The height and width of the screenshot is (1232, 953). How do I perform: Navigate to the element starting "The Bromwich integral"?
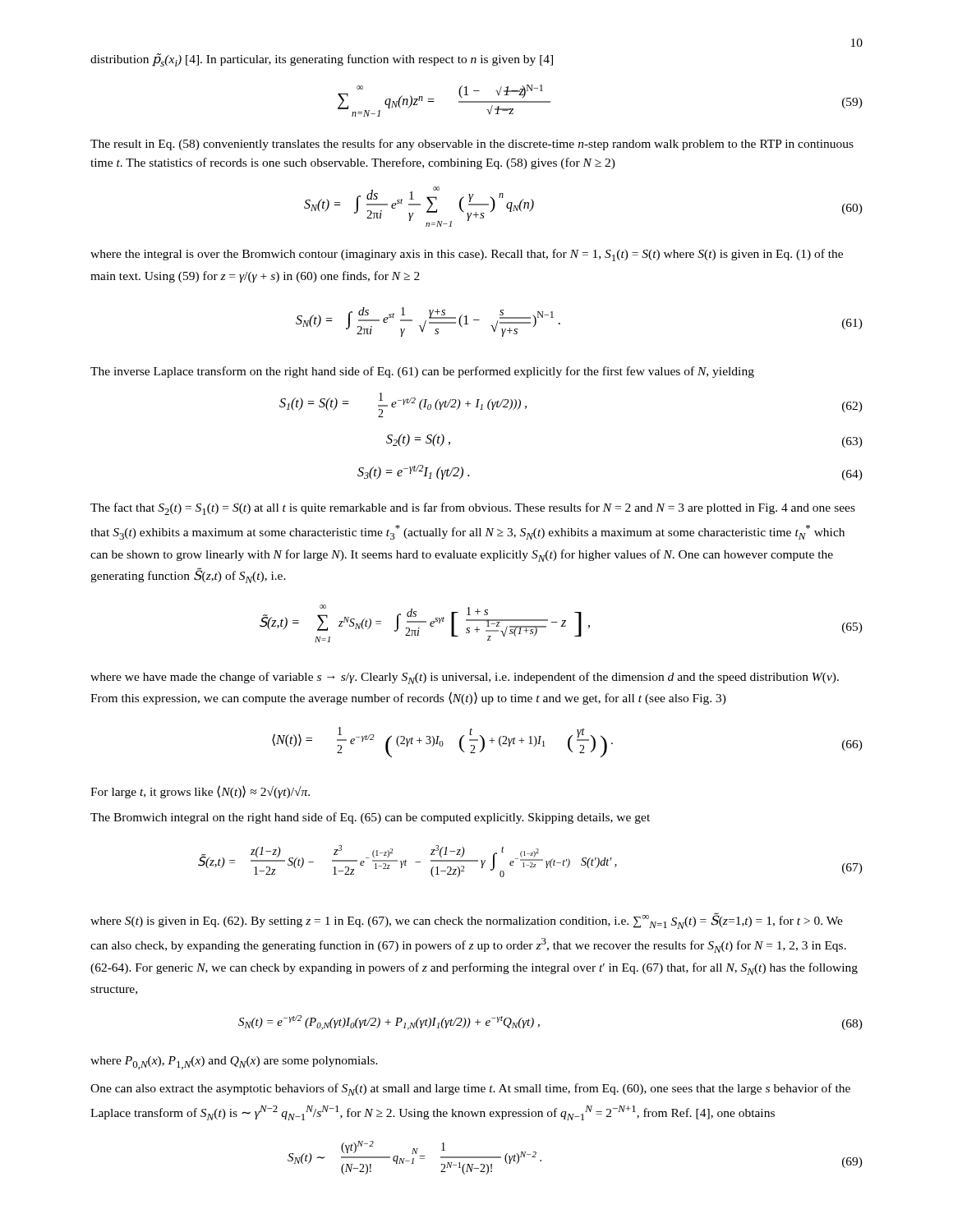pyautogui.click(x=370, y=817)
